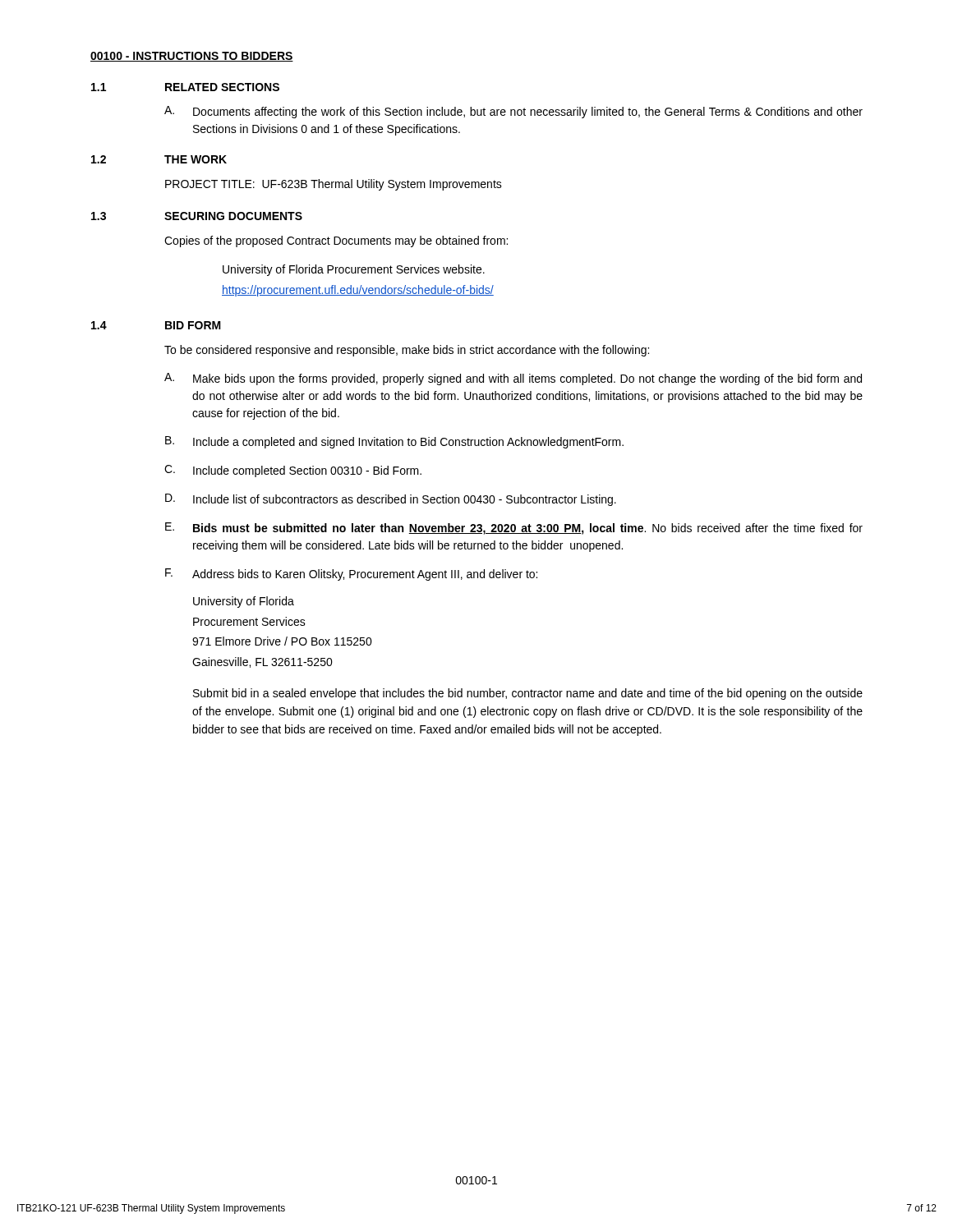Find the element starting "To be considered responsive and responsible,"
953x1232 pixels.
pyautogui.click(x=407, y=350)
